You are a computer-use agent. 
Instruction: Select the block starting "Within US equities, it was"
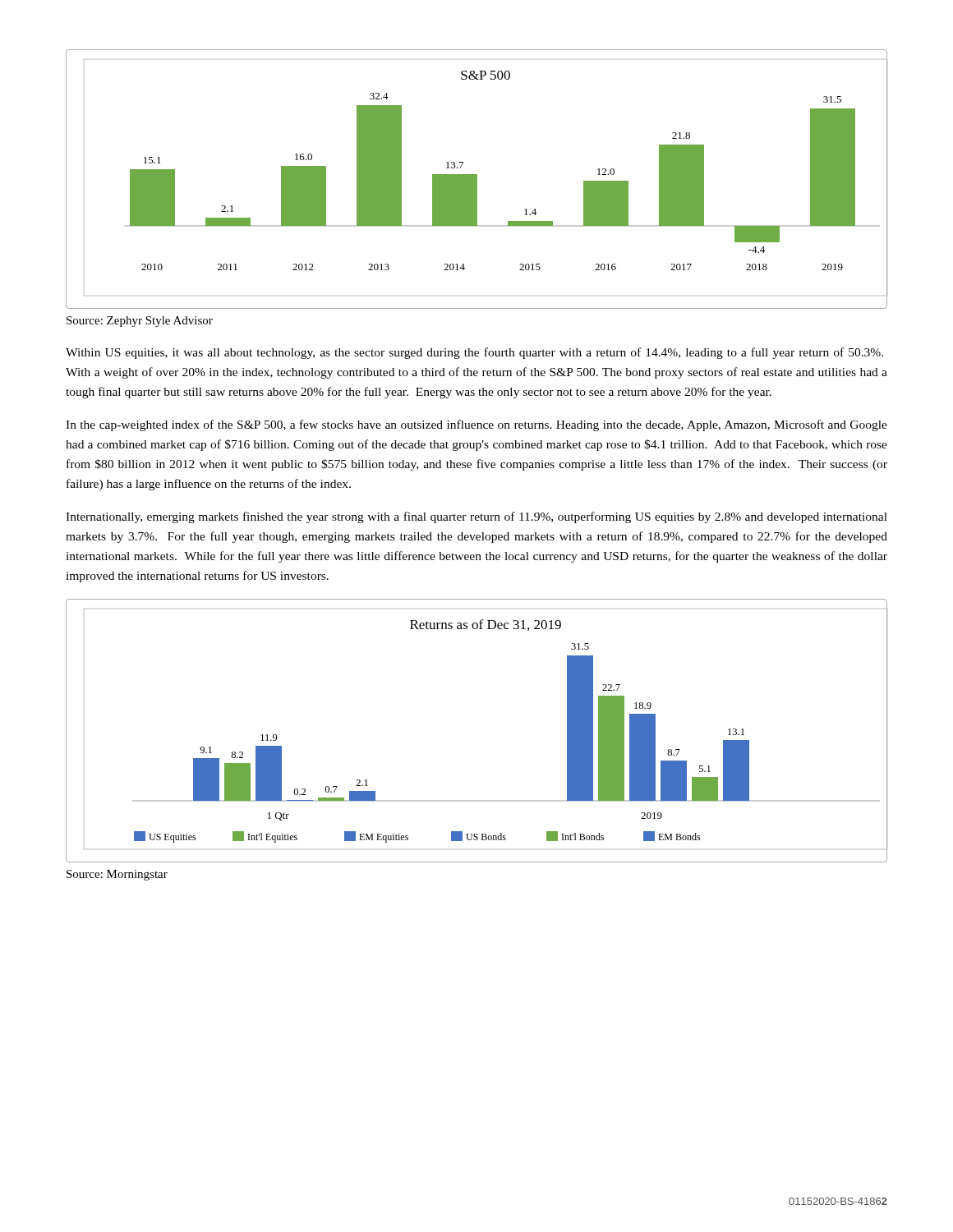point(476,372)
